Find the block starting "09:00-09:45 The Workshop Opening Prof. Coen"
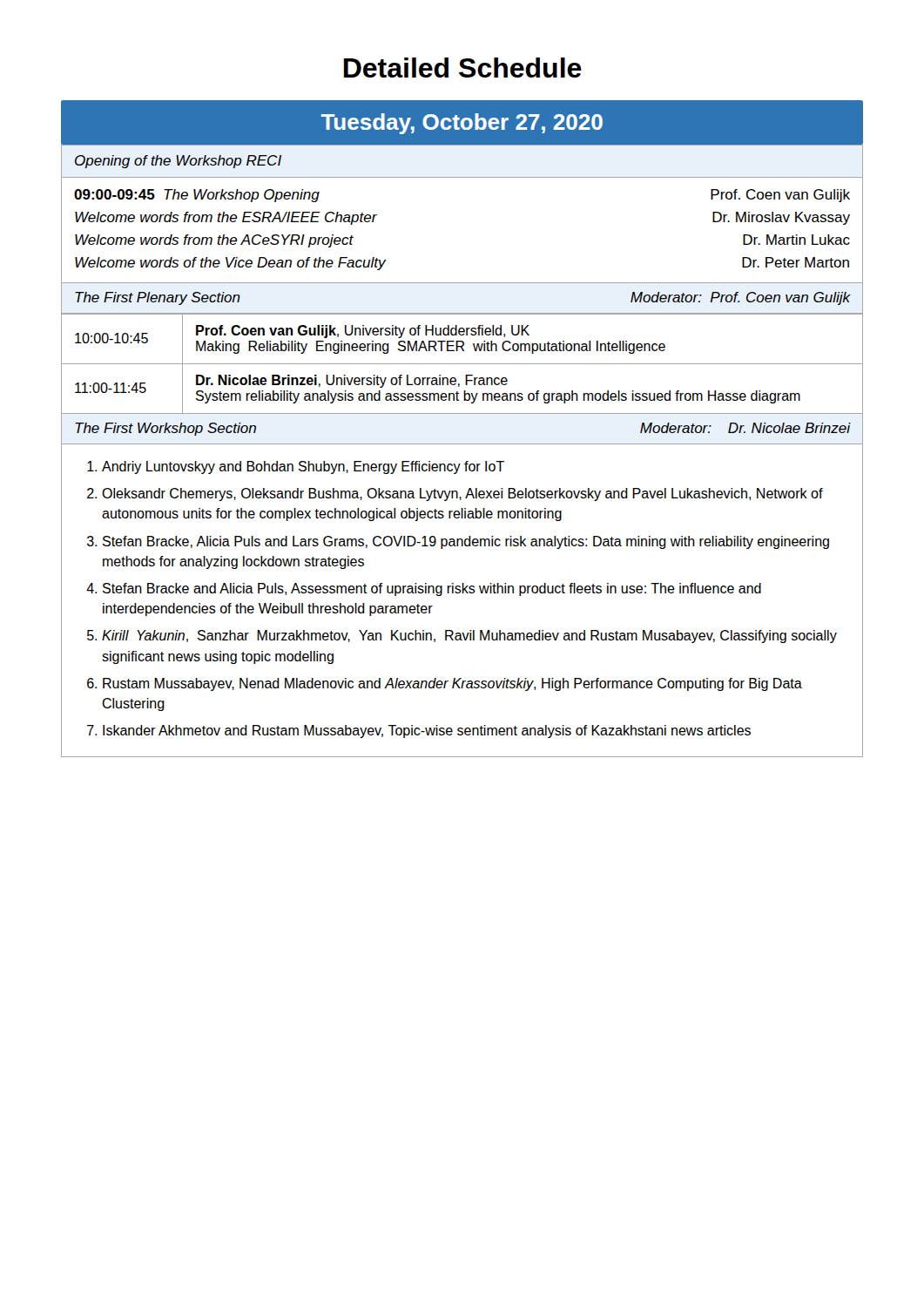 (175, 196)
